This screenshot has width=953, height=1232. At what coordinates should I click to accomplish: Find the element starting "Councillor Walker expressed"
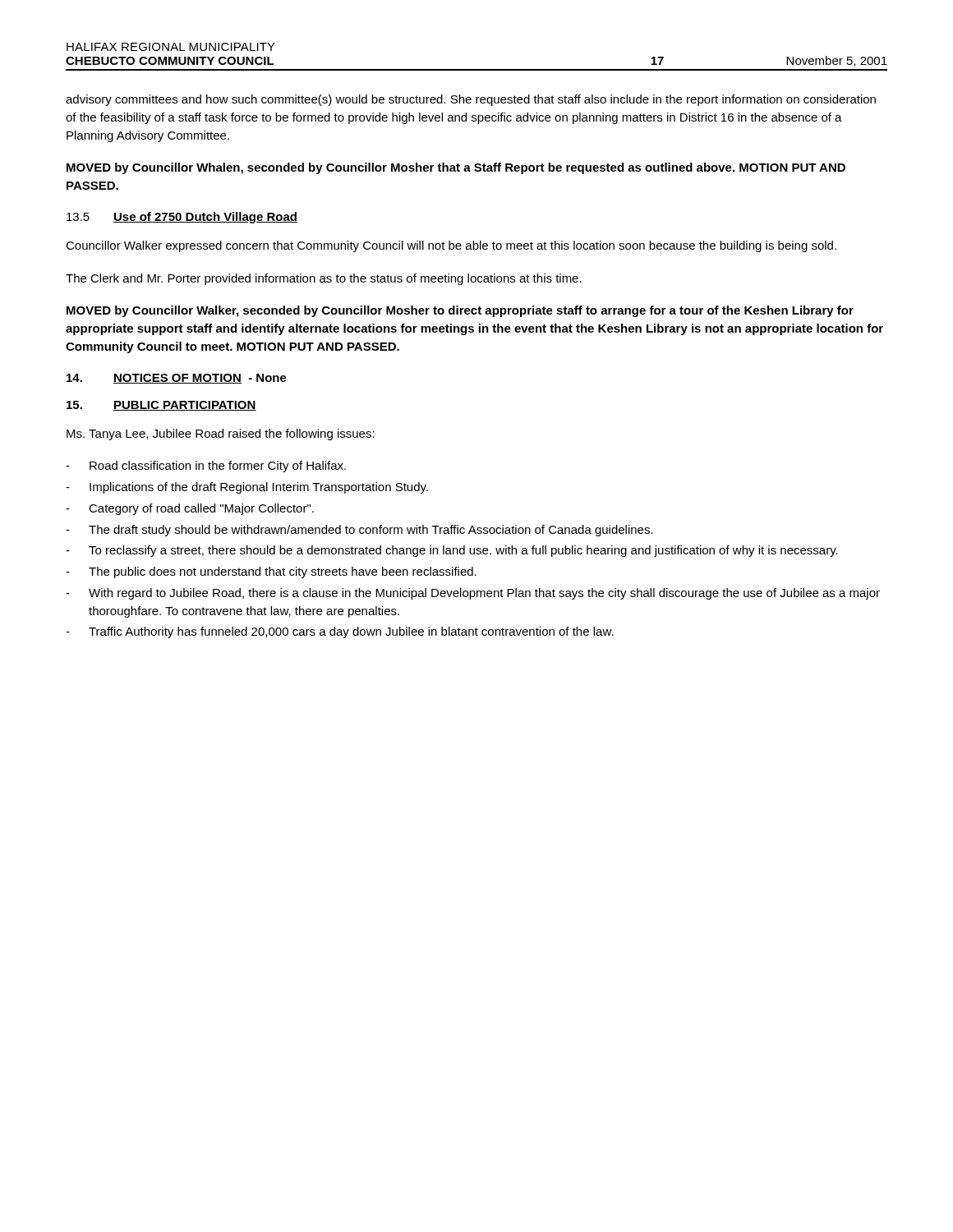click(452, 245)
